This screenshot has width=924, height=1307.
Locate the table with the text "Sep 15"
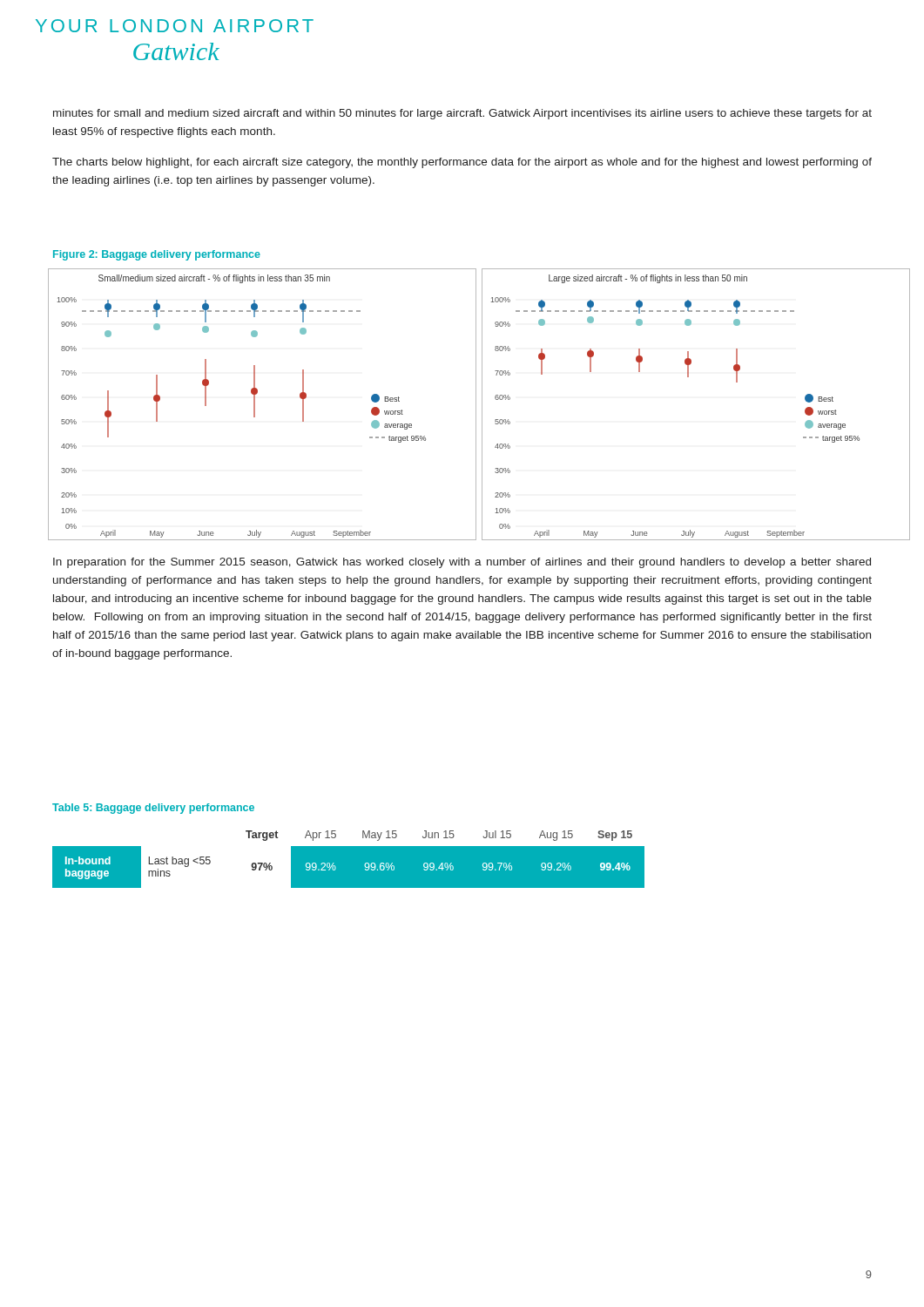462,856
